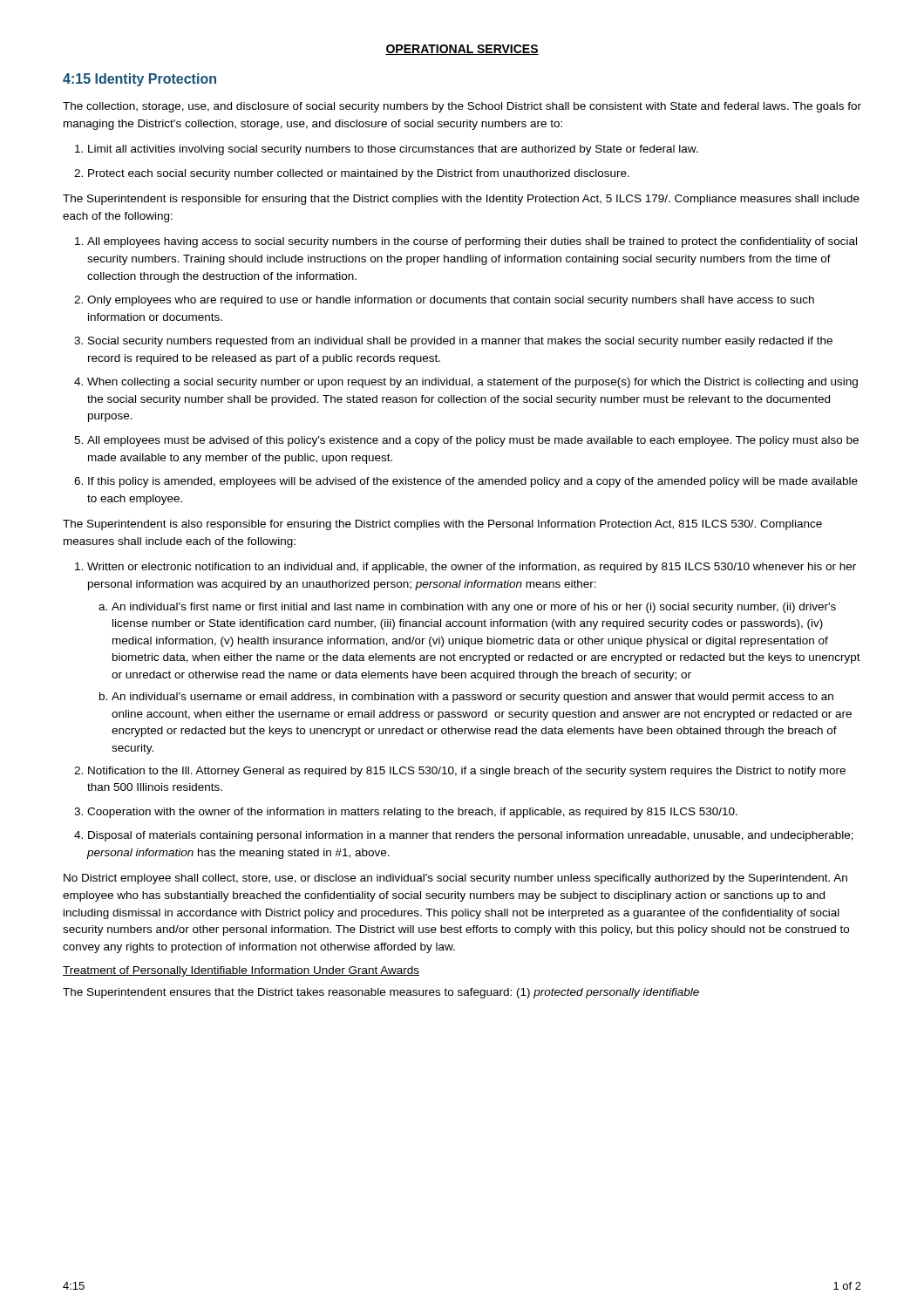Find the region starting "Limit all activities involving"
This screenshot has height=1308, width=924.
[393, 149]
